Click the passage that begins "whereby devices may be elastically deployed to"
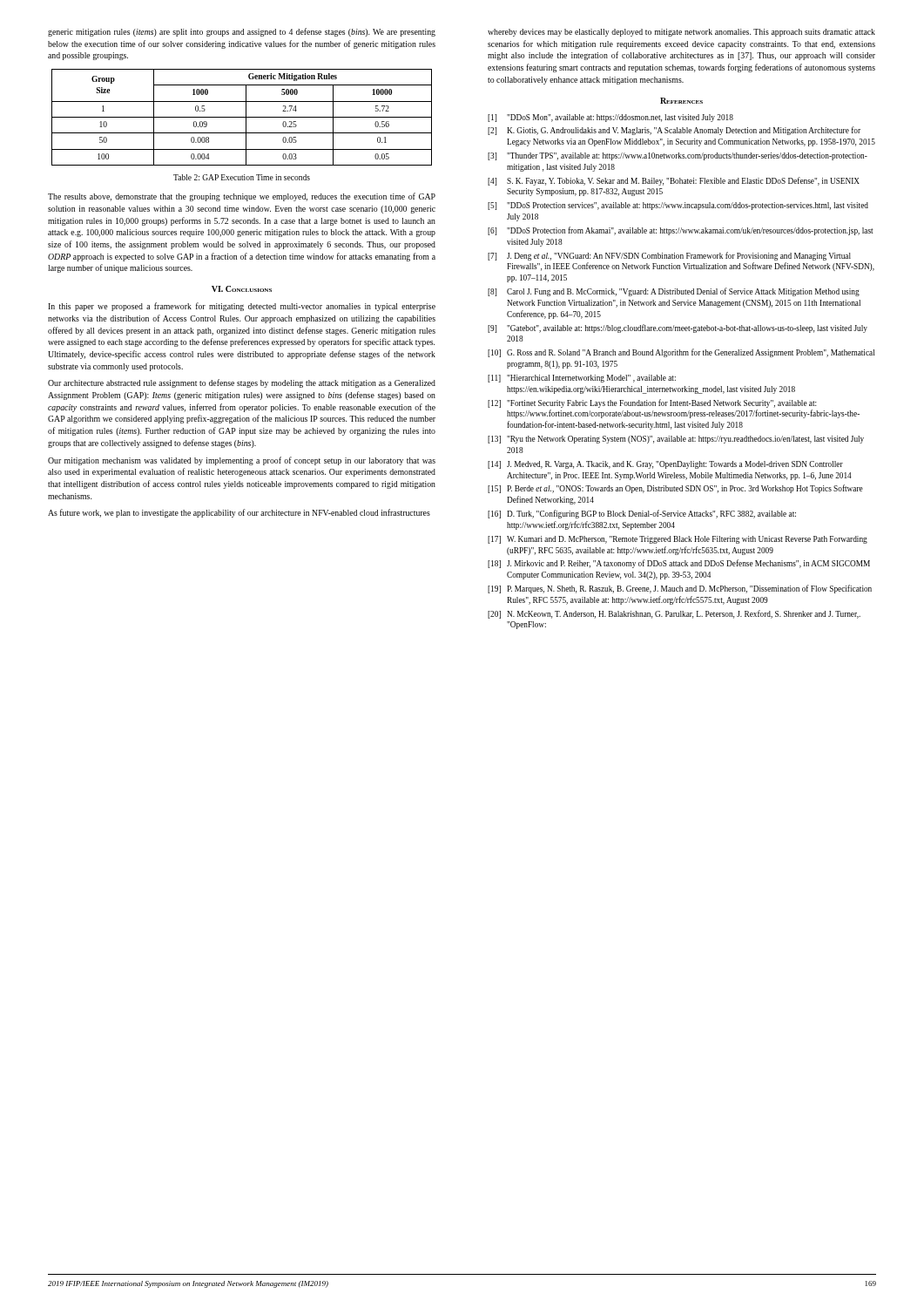Screen dimensions: 1307x924 pos(681,56)
